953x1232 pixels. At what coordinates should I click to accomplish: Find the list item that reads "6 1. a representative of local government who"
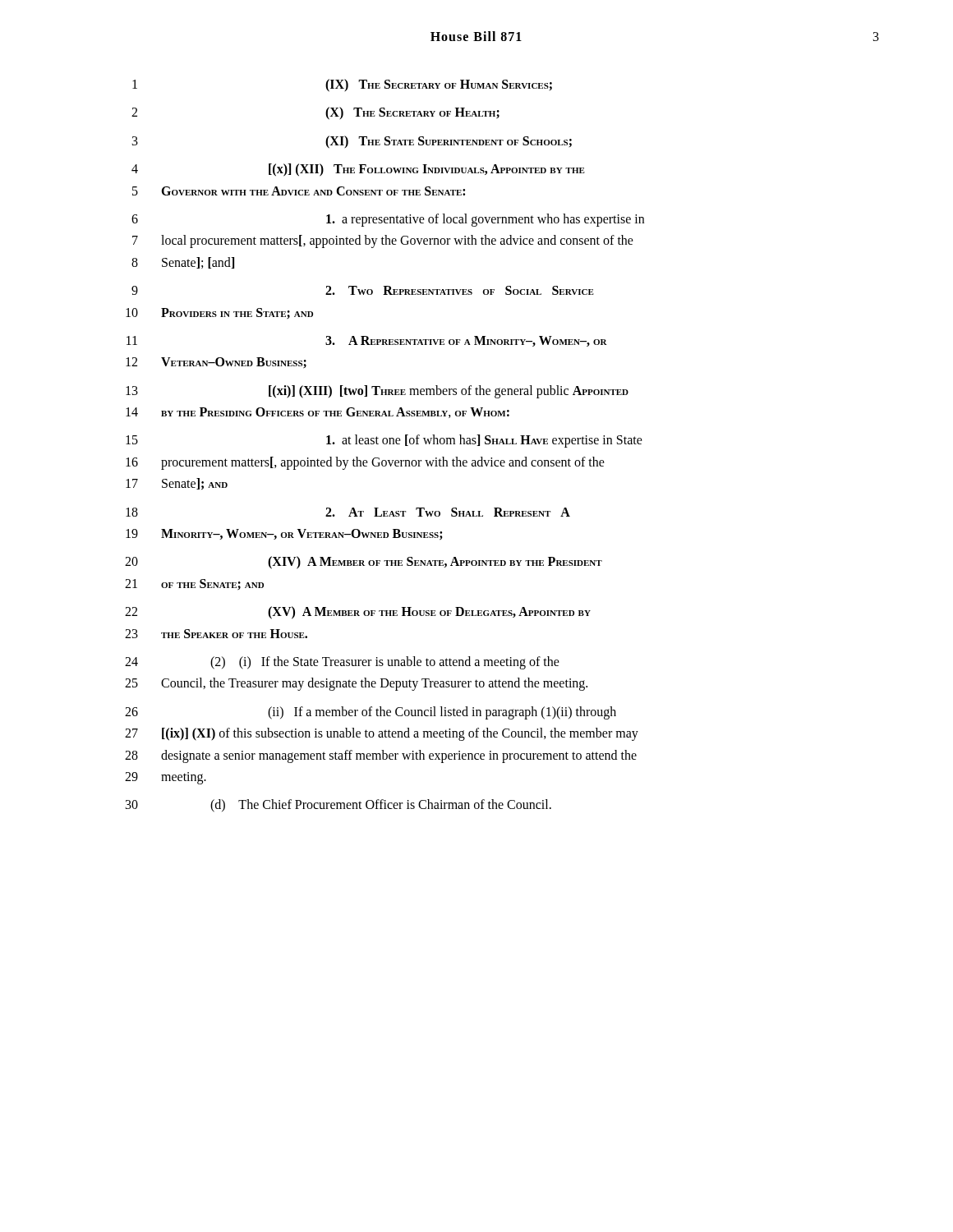[x=493, y=241]
